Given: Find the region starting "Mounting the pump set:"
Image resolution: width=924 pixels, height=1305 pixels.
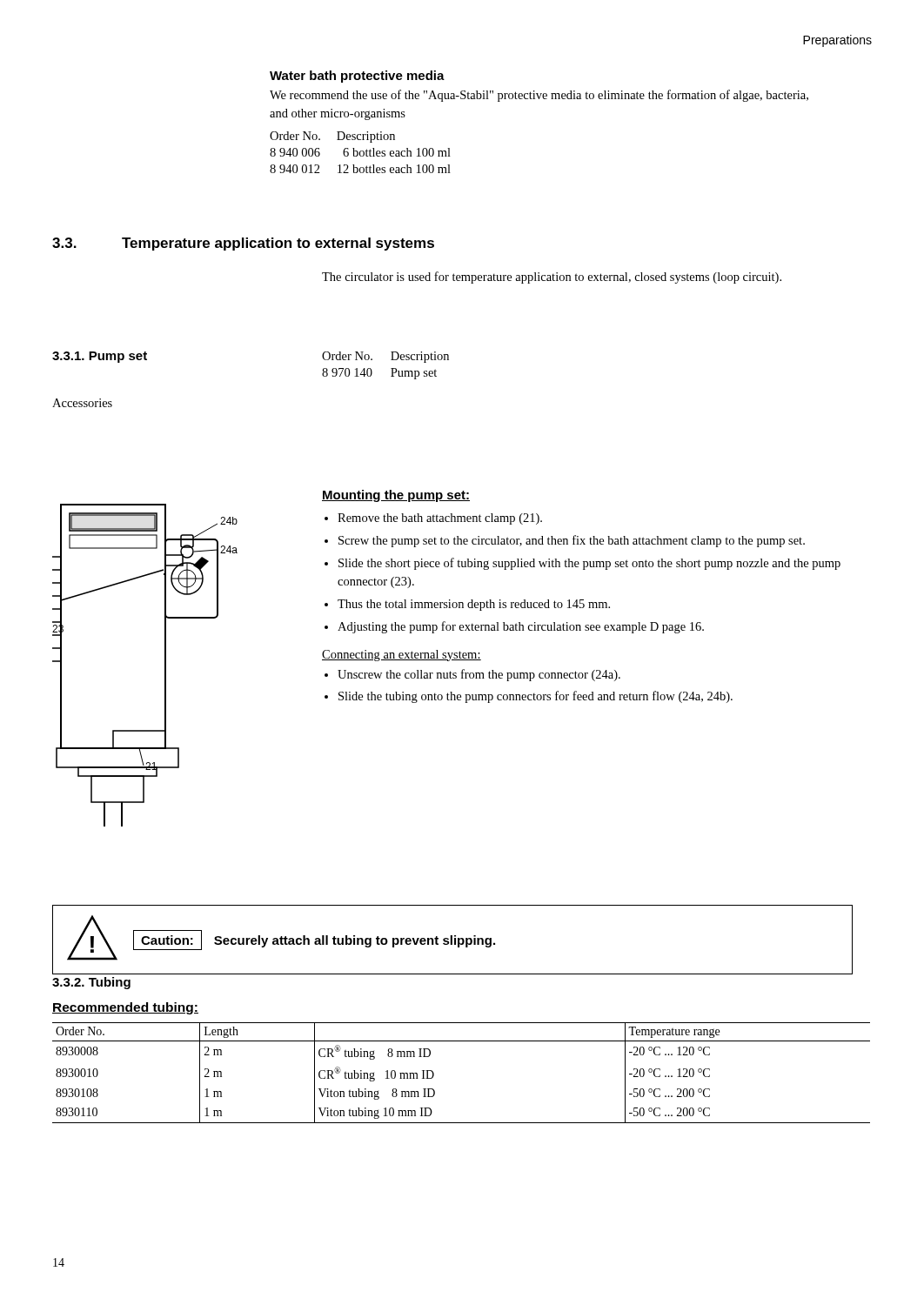Looking at the screenshot, I should [396, 495].
